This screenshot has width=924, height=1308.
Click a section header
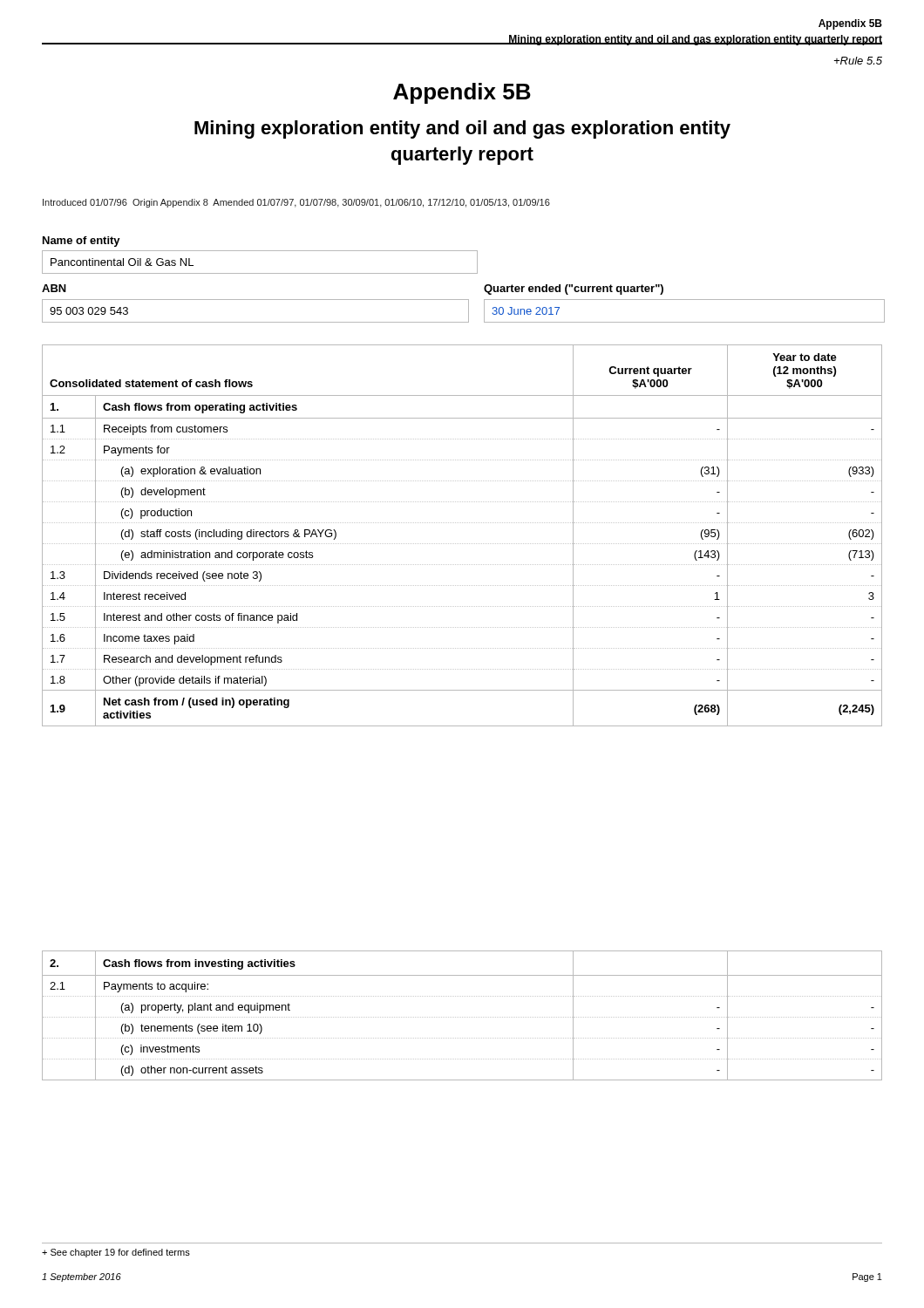click(462, 141)
